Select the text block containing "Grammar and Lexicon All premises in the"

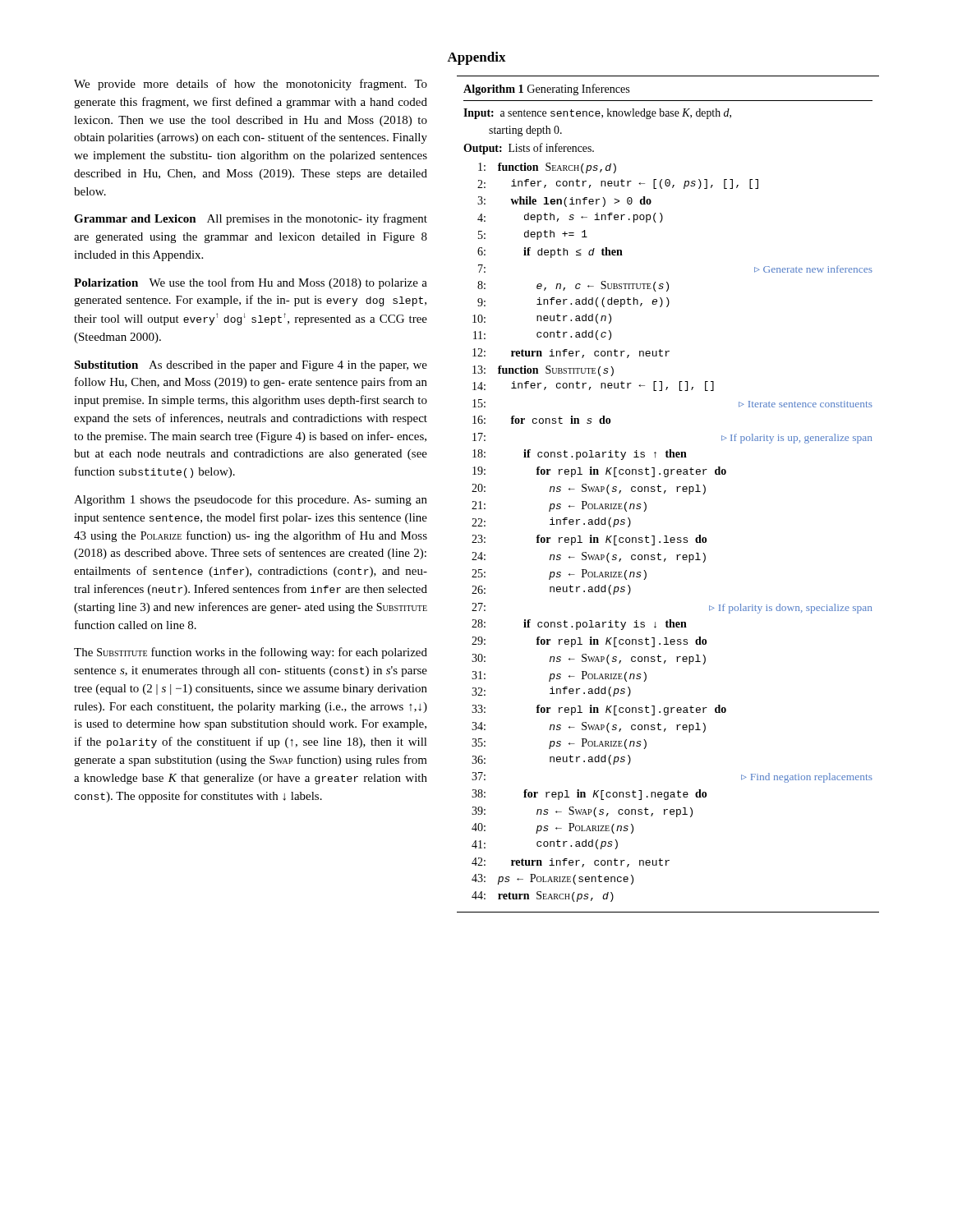coord(251,237)
